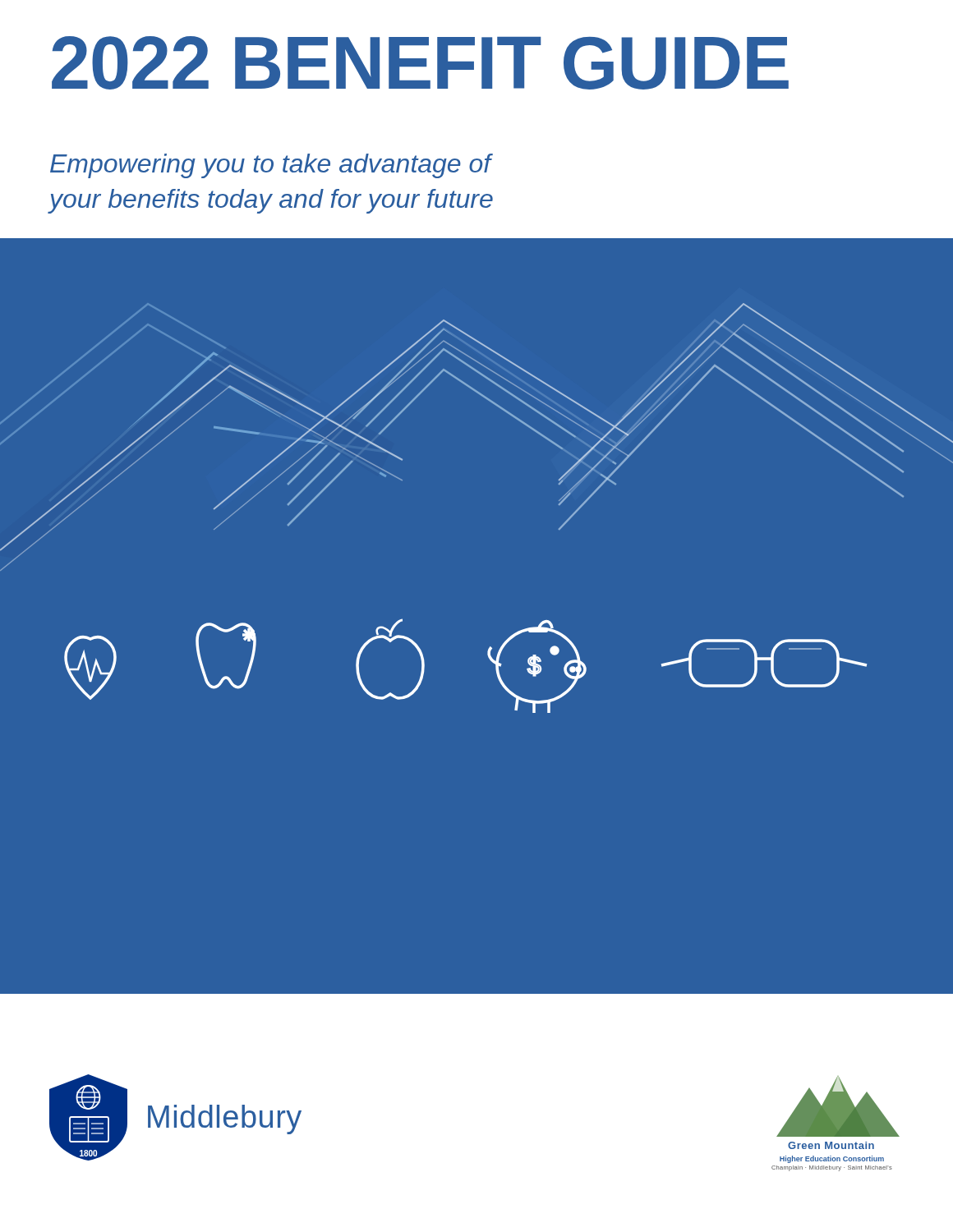Viewport: 953px width, 1232px height.
Task: Locate the logo
Action: [x=832, y=1117]
